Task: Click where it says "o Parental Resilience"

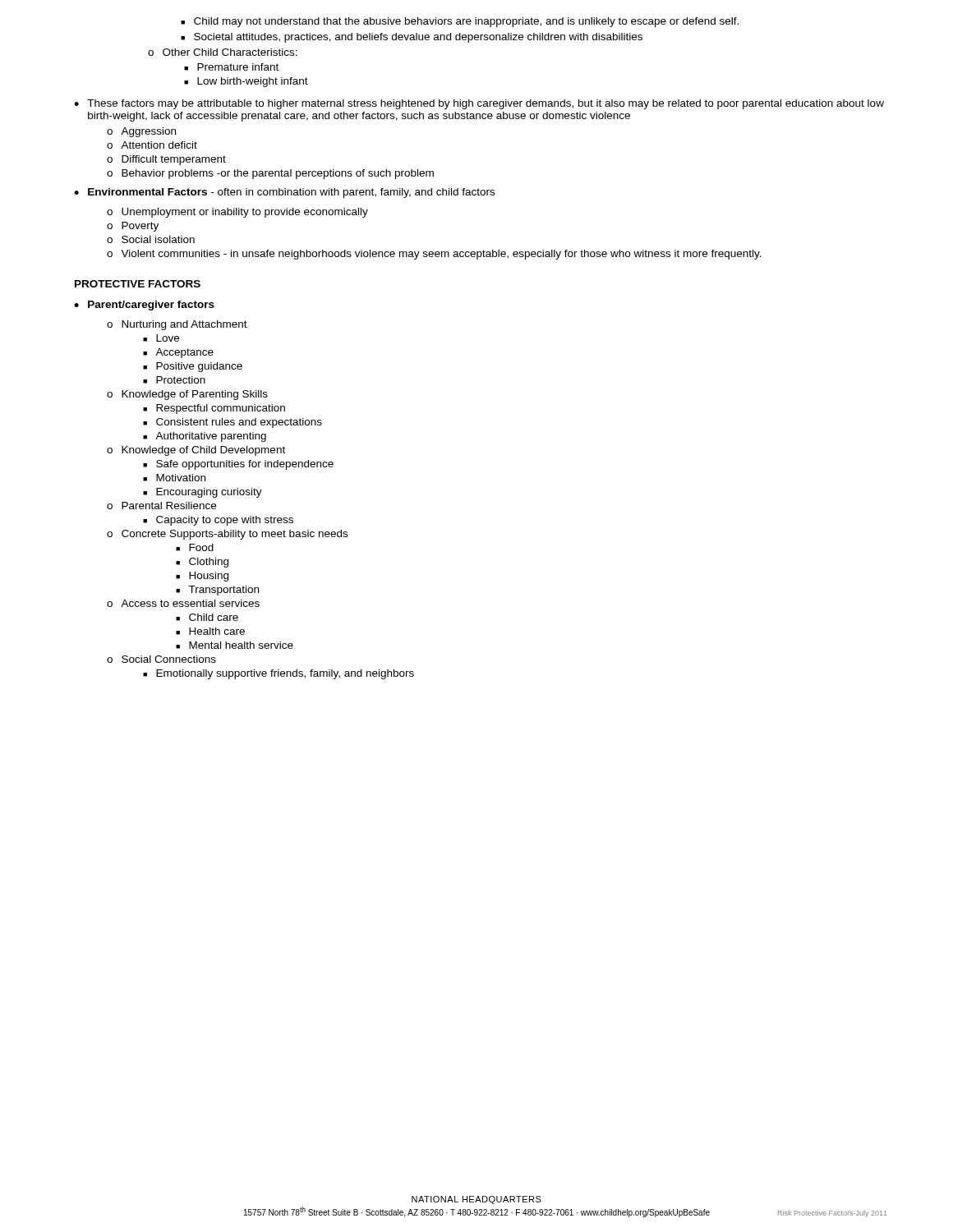Action: (x=162, y=505)
